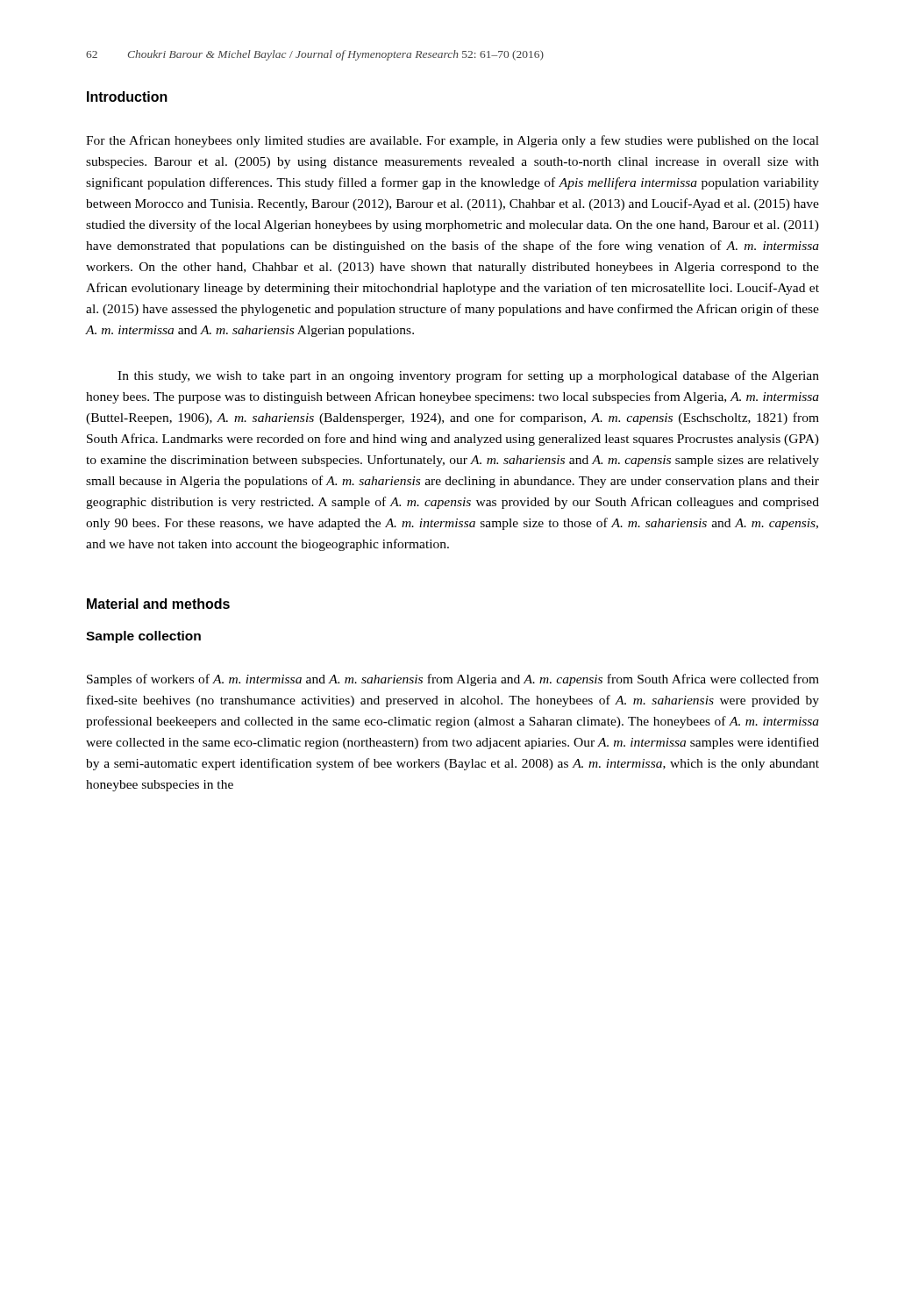This screenshot has width=905, height=1316.
Task: Where does it say "Sample collection"?
Action: 144,636
